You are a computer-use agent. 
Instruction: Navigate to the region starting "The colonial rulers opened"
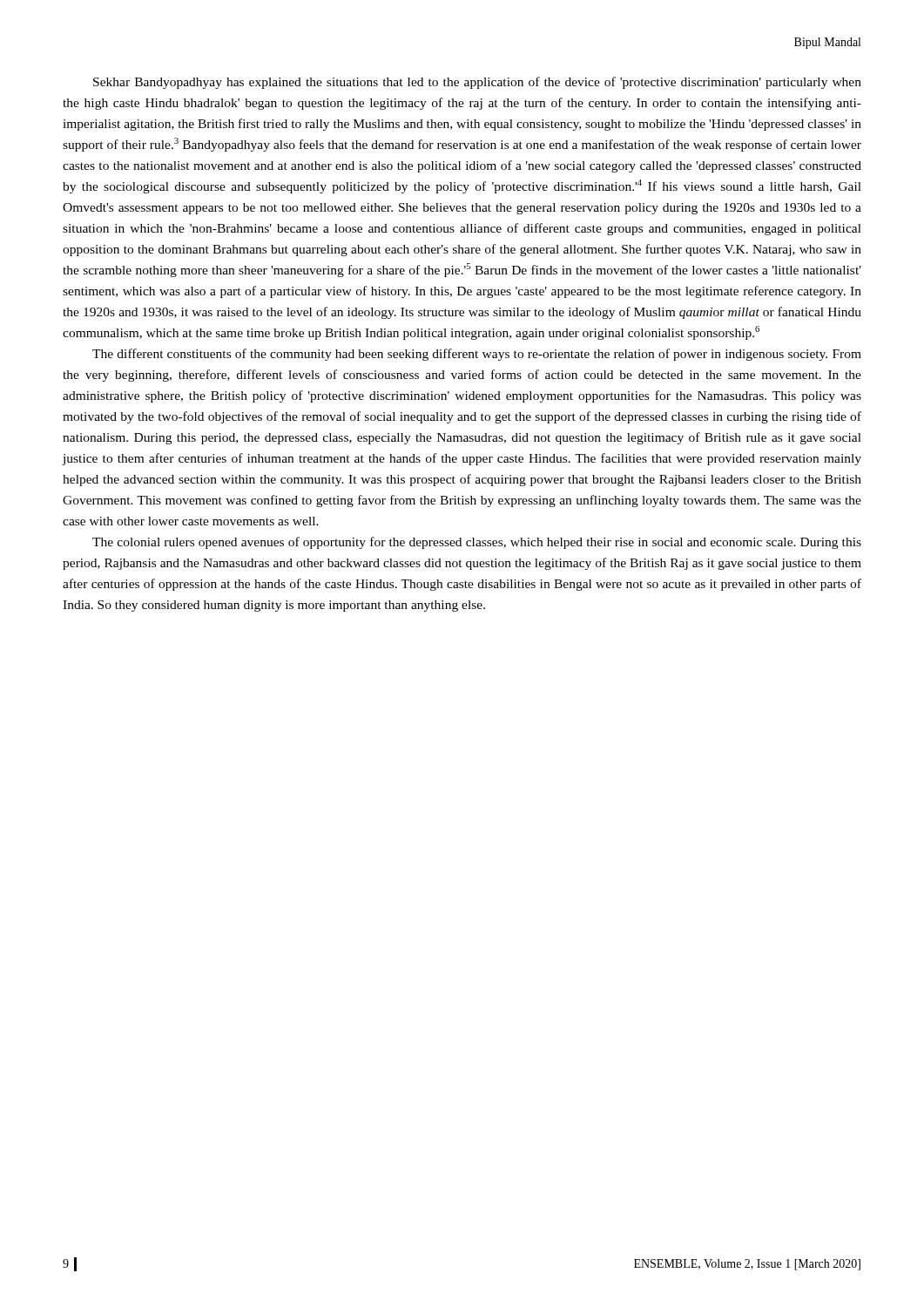point(462,574)
